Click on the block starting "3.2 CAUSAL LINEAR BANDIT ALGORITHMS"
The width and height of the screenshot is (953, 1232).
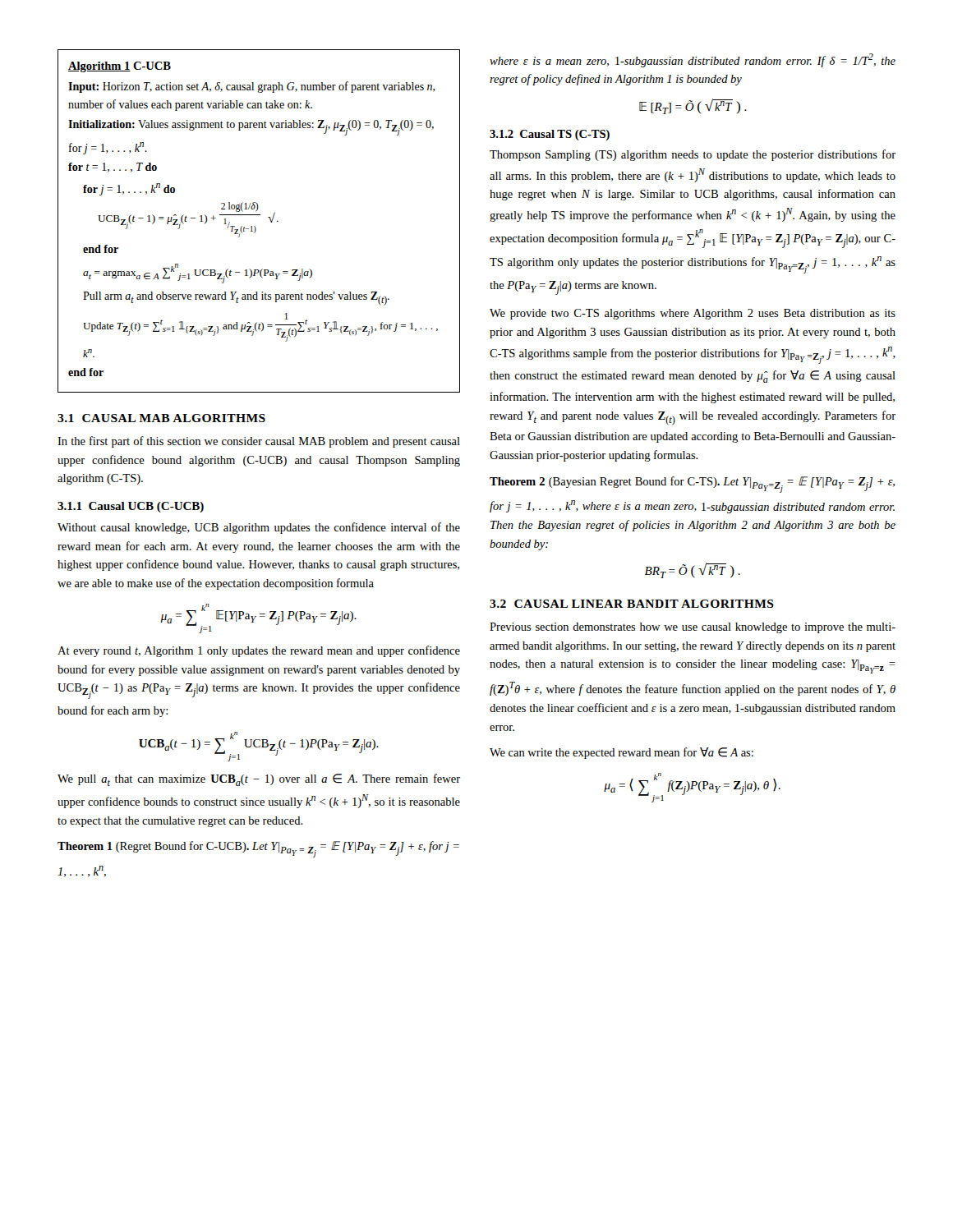(632, 603)
